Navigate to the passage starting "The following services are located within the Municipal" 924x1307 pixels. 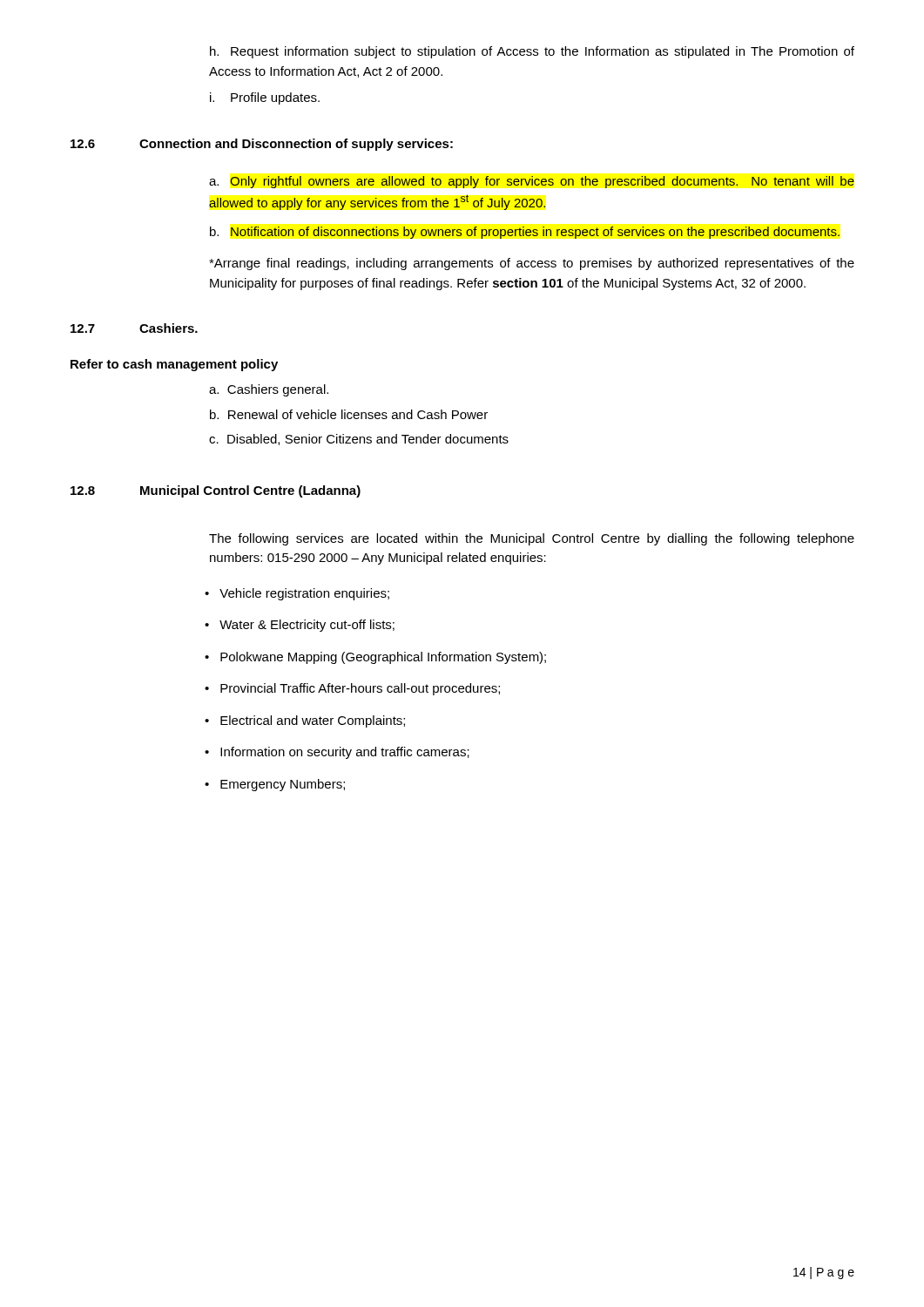(x=532, y=547)
